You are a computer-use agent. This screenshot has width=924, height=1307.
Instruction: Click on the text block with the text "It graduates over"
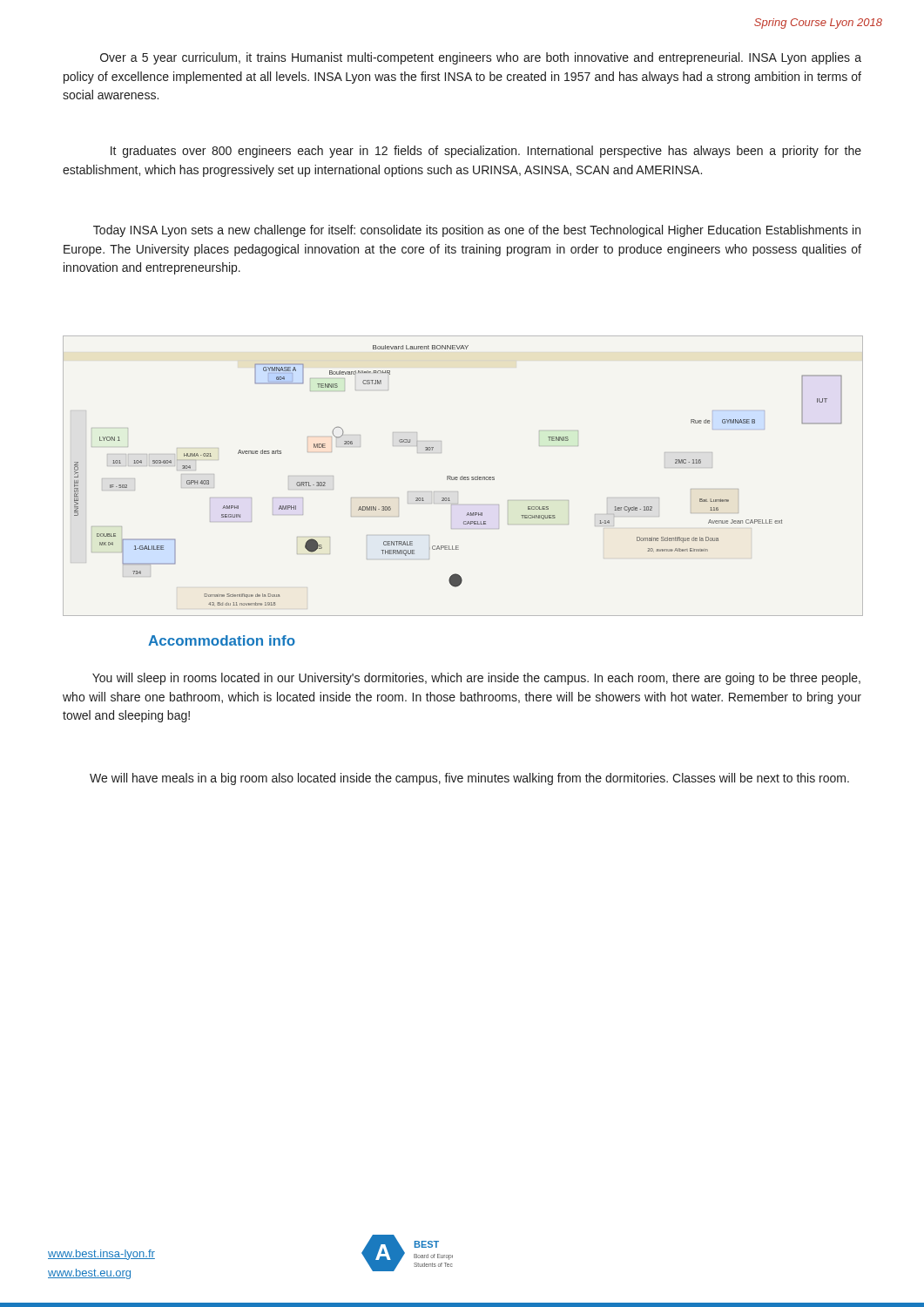click(462, 160)
